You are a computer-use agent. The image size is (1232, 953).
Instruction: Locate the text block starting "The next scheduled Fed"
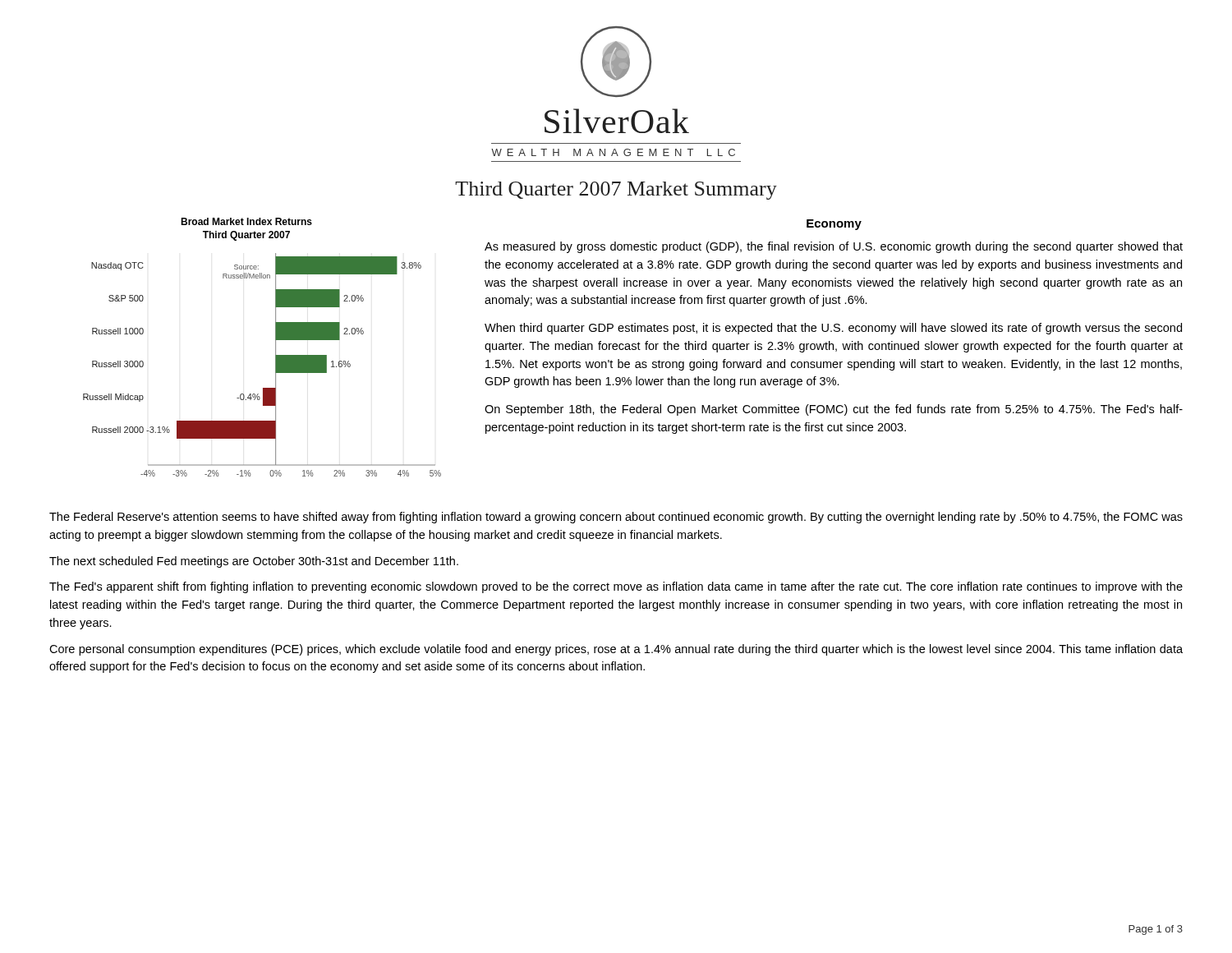254,561
